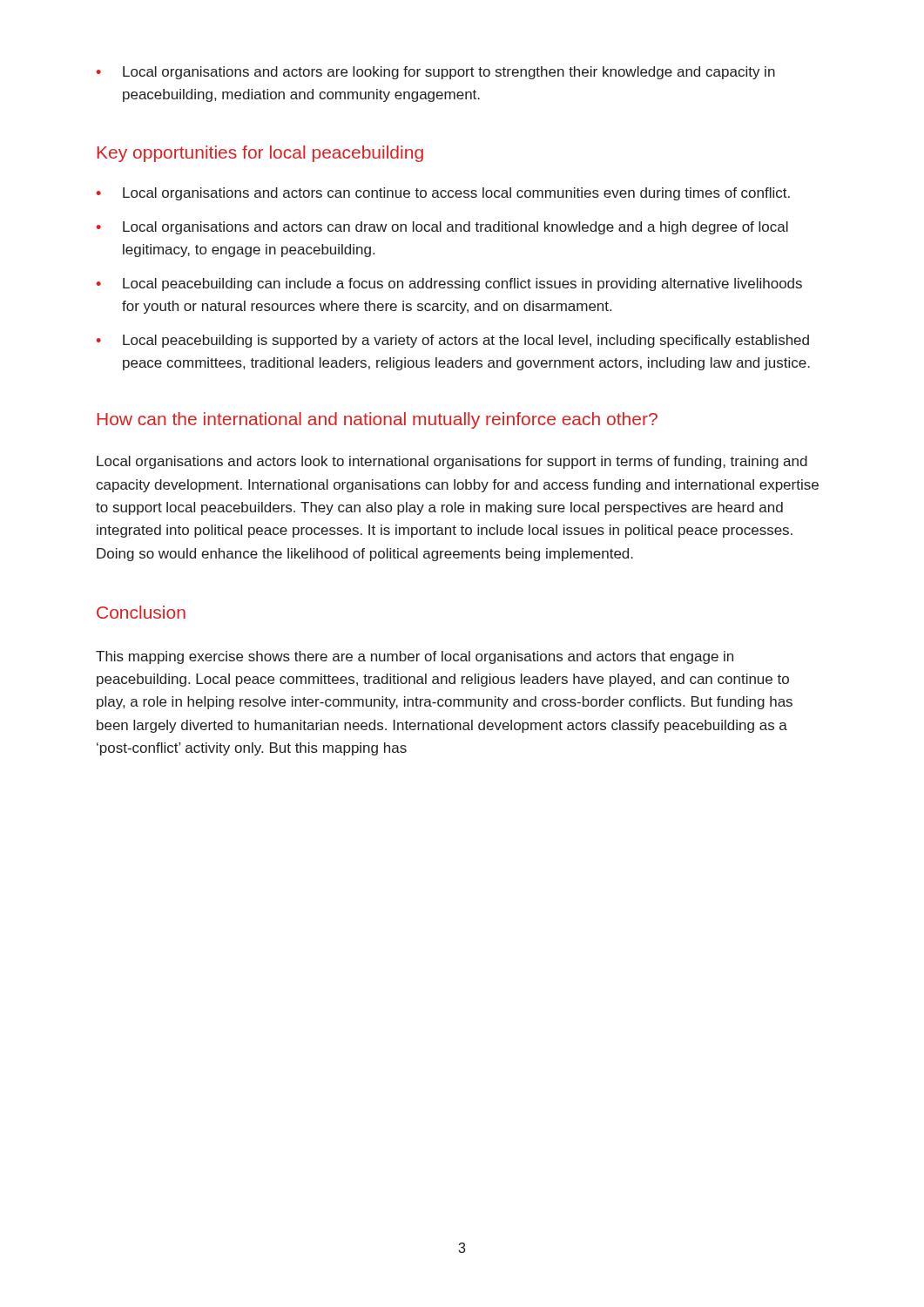This screenshot has height=1307, width=924.
Task: Where is the passage that starts "• Local organisations and actors are looking for"?
Action: 458,83
